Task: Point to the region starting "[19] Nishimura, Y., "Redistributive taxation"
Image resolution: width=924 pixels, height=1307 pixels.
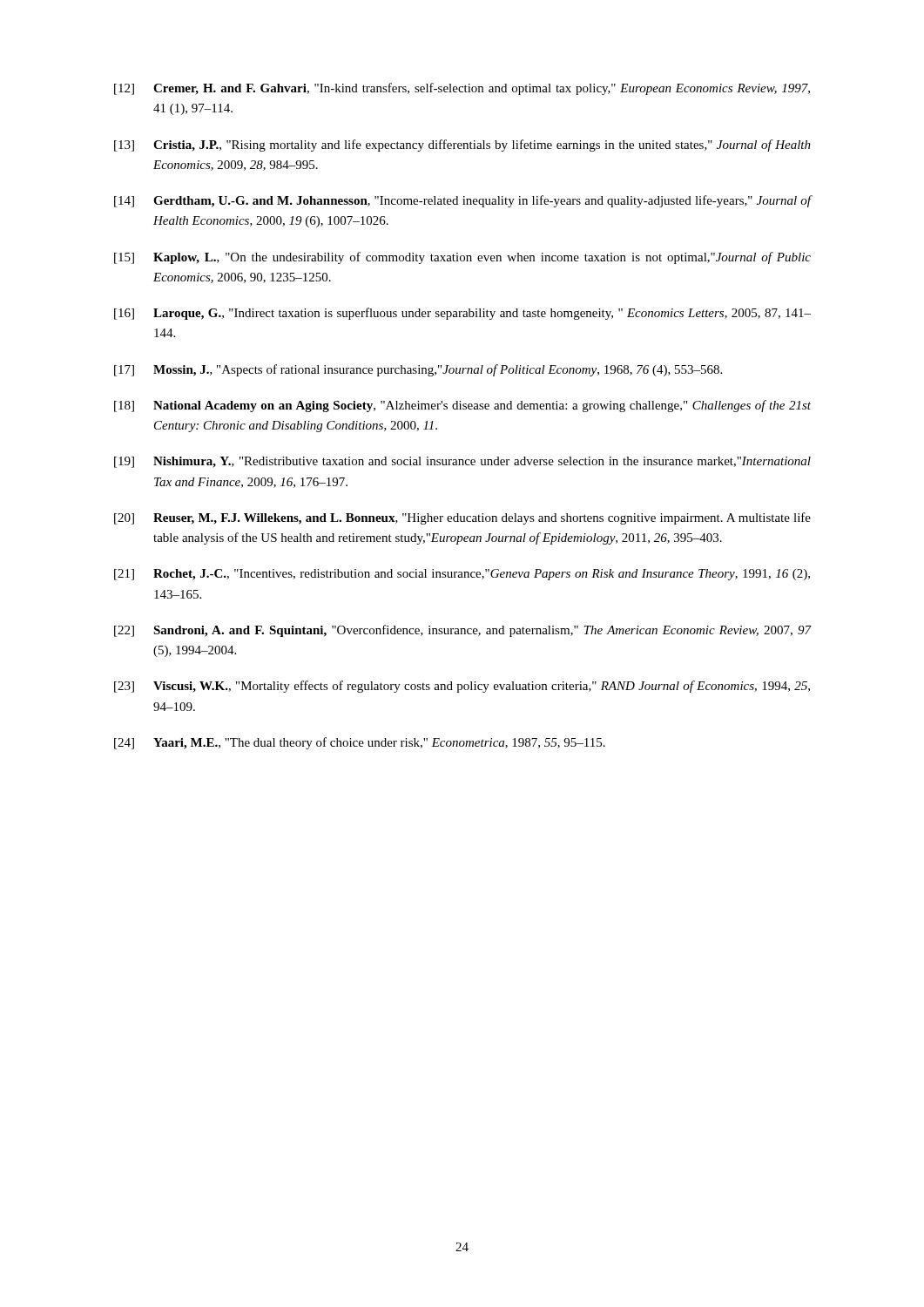Action: coord(462,472)
